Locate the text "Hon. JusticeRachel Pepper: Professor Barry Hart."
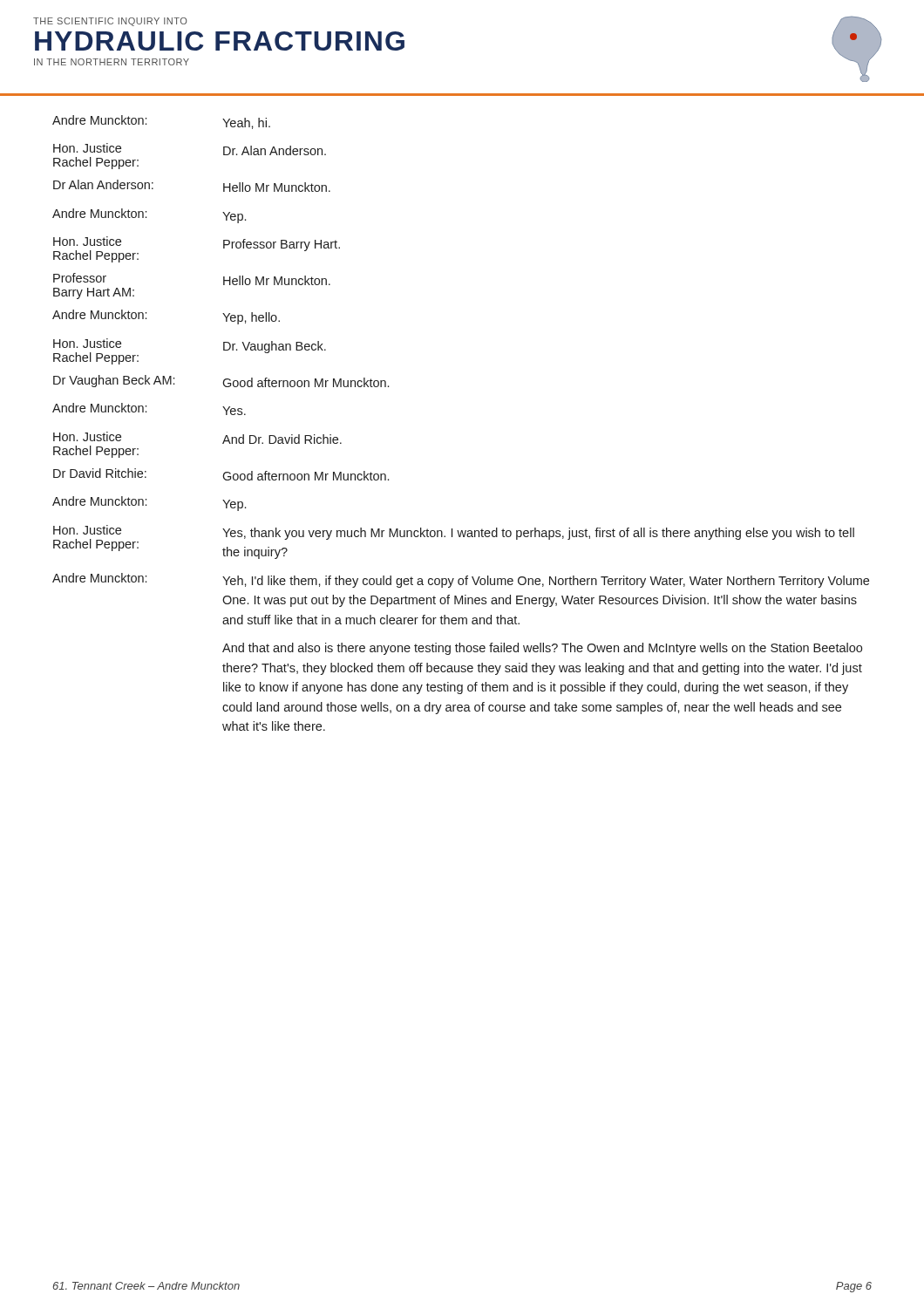Viewport: 924px width, 1308px height. 91,251
